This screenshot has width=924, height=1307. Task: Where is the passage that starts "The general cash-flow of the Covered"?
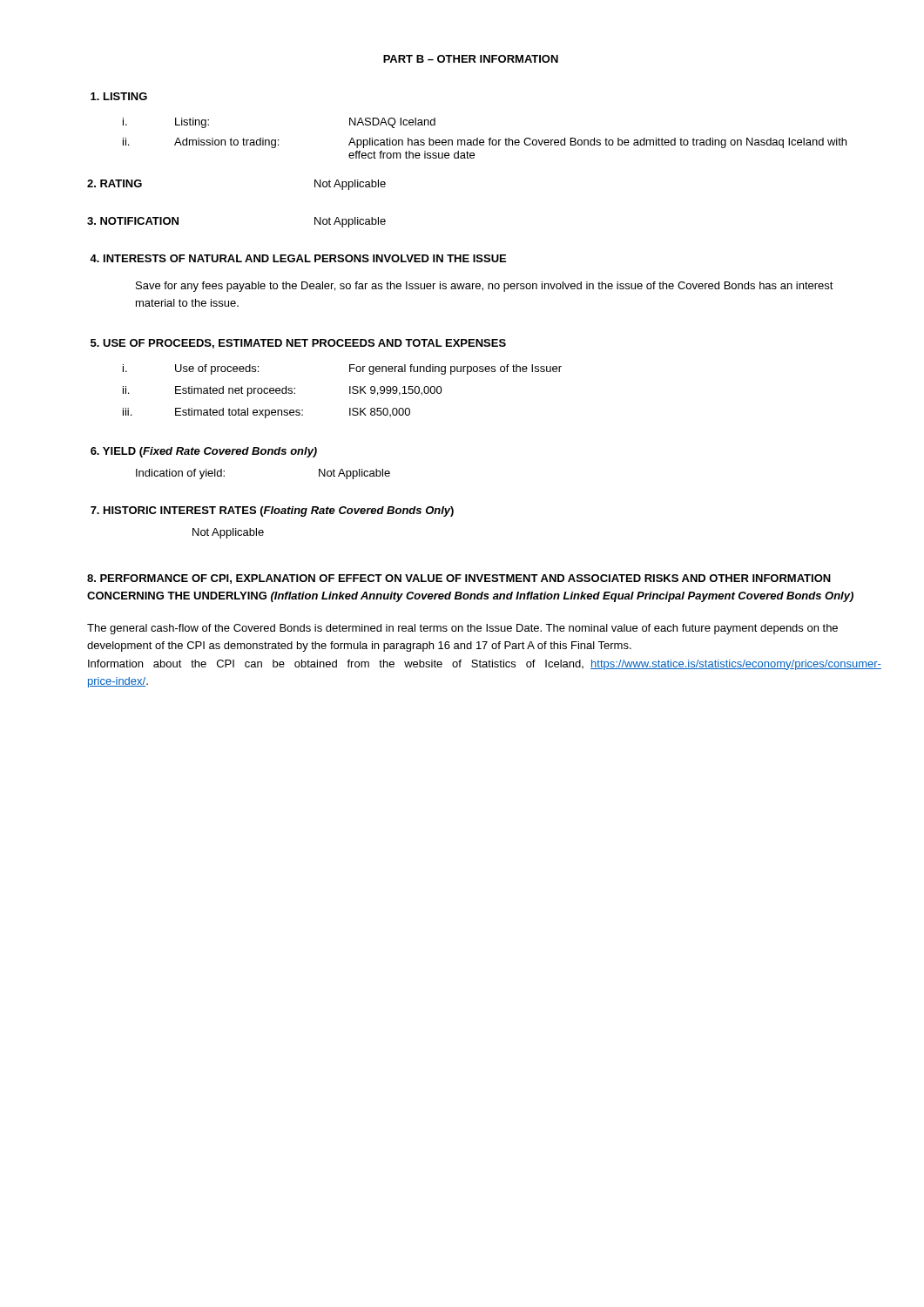(x=471, y=654)
